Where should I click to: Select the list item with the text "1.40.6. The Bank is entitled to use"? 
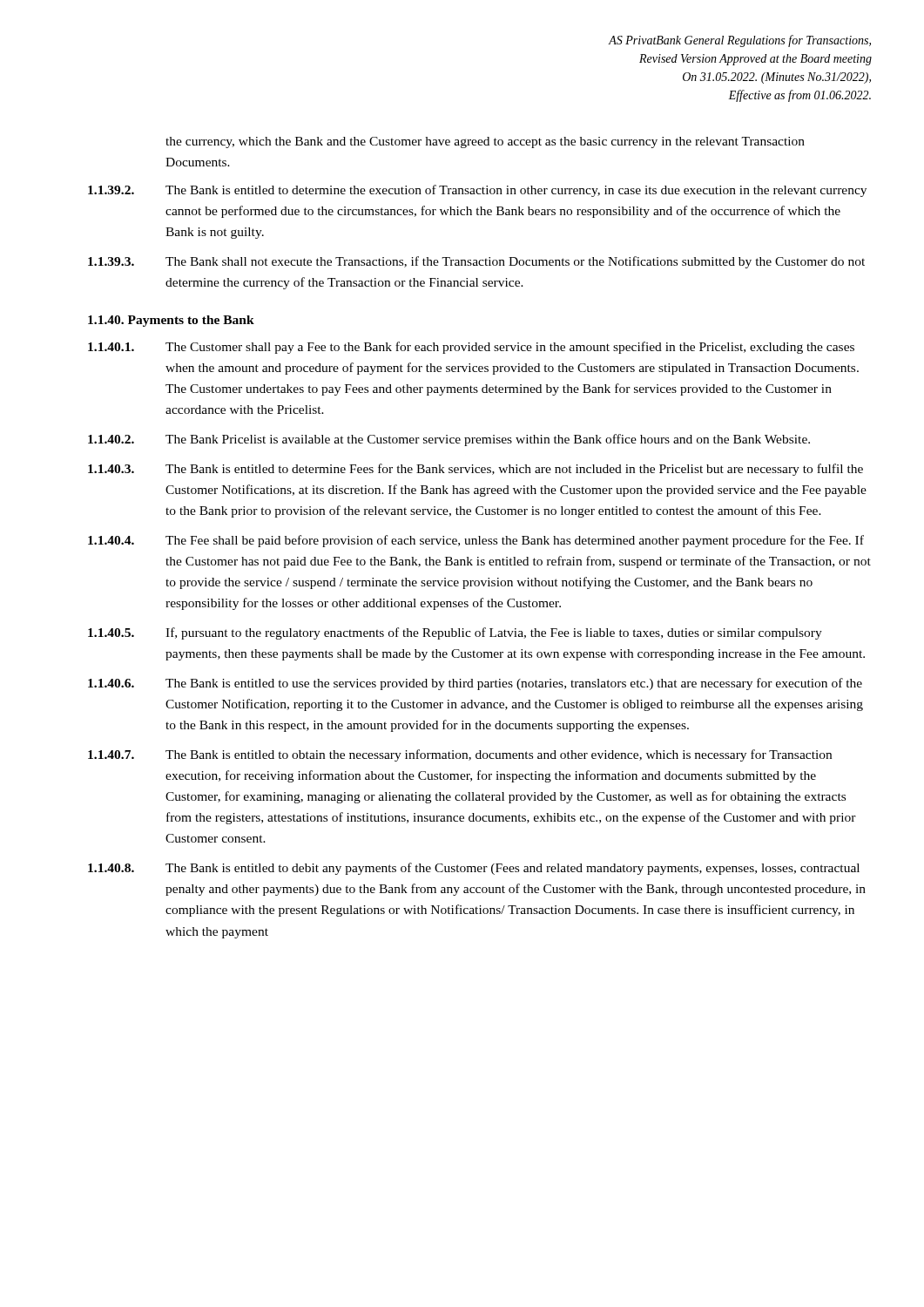coord(479,704)
